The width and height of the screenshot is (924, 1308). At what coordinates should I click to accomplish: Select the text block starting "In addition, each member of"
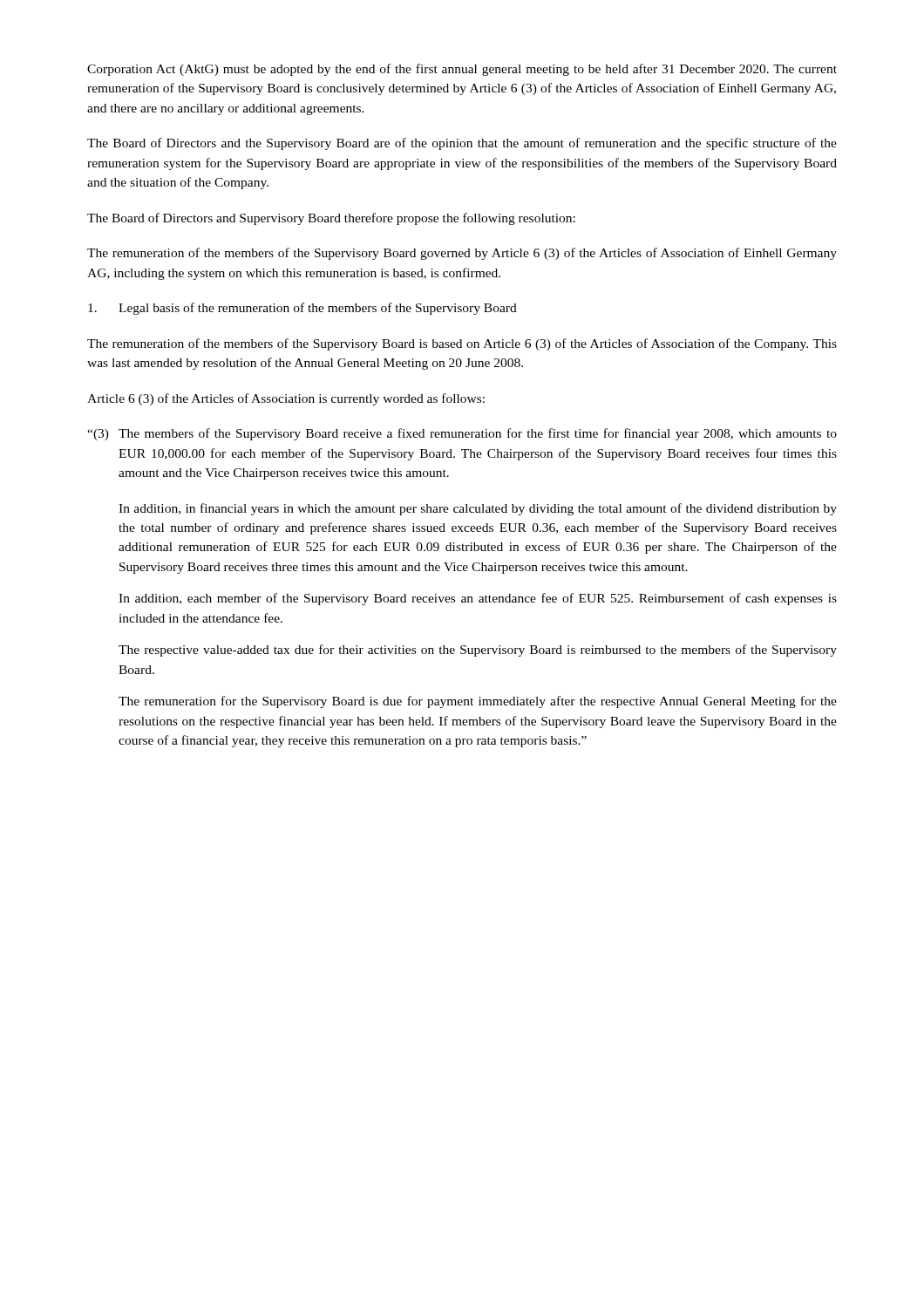point(478,608)
